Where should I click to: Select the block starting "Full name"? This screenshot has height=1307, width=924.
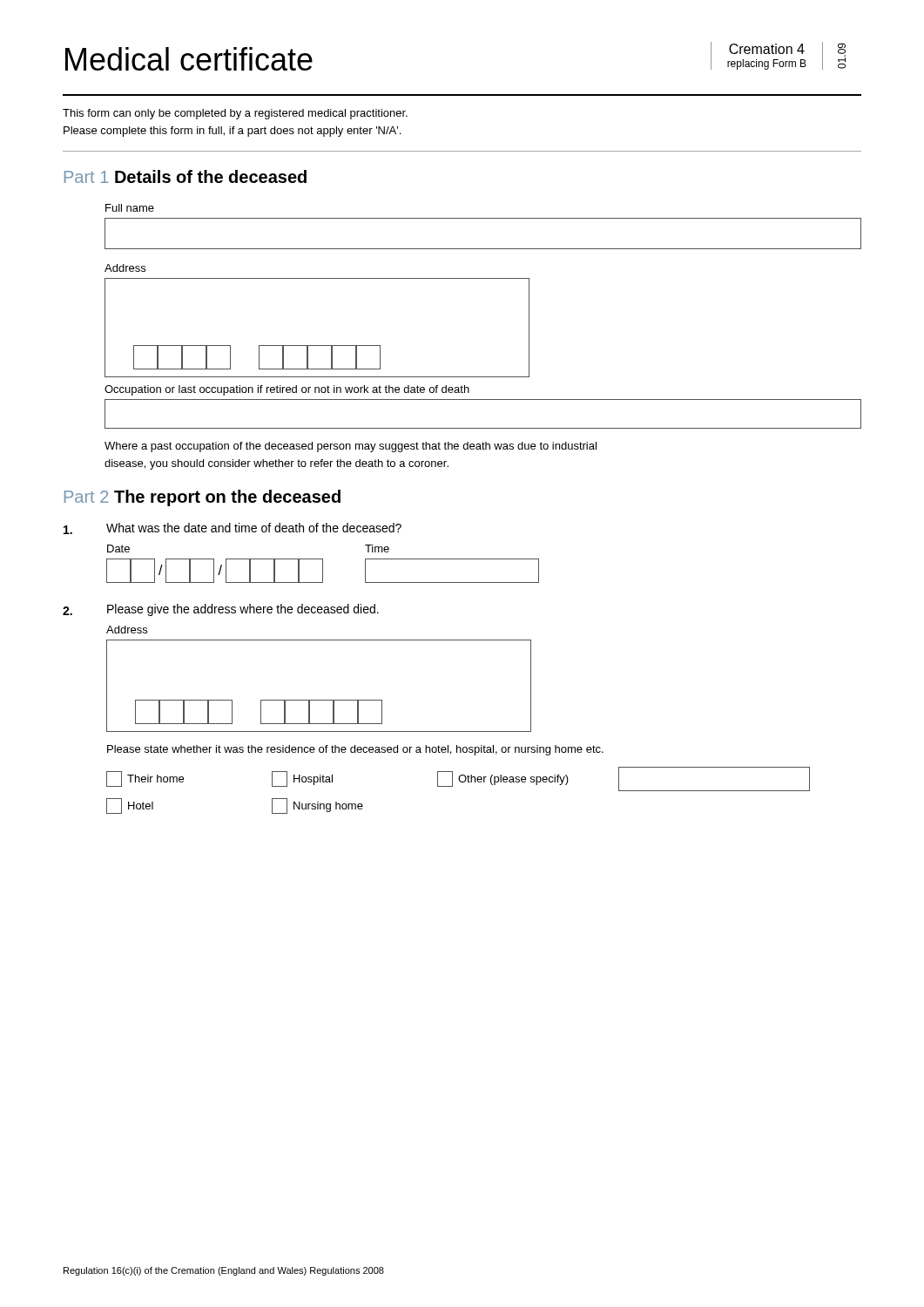coord(129,208)
